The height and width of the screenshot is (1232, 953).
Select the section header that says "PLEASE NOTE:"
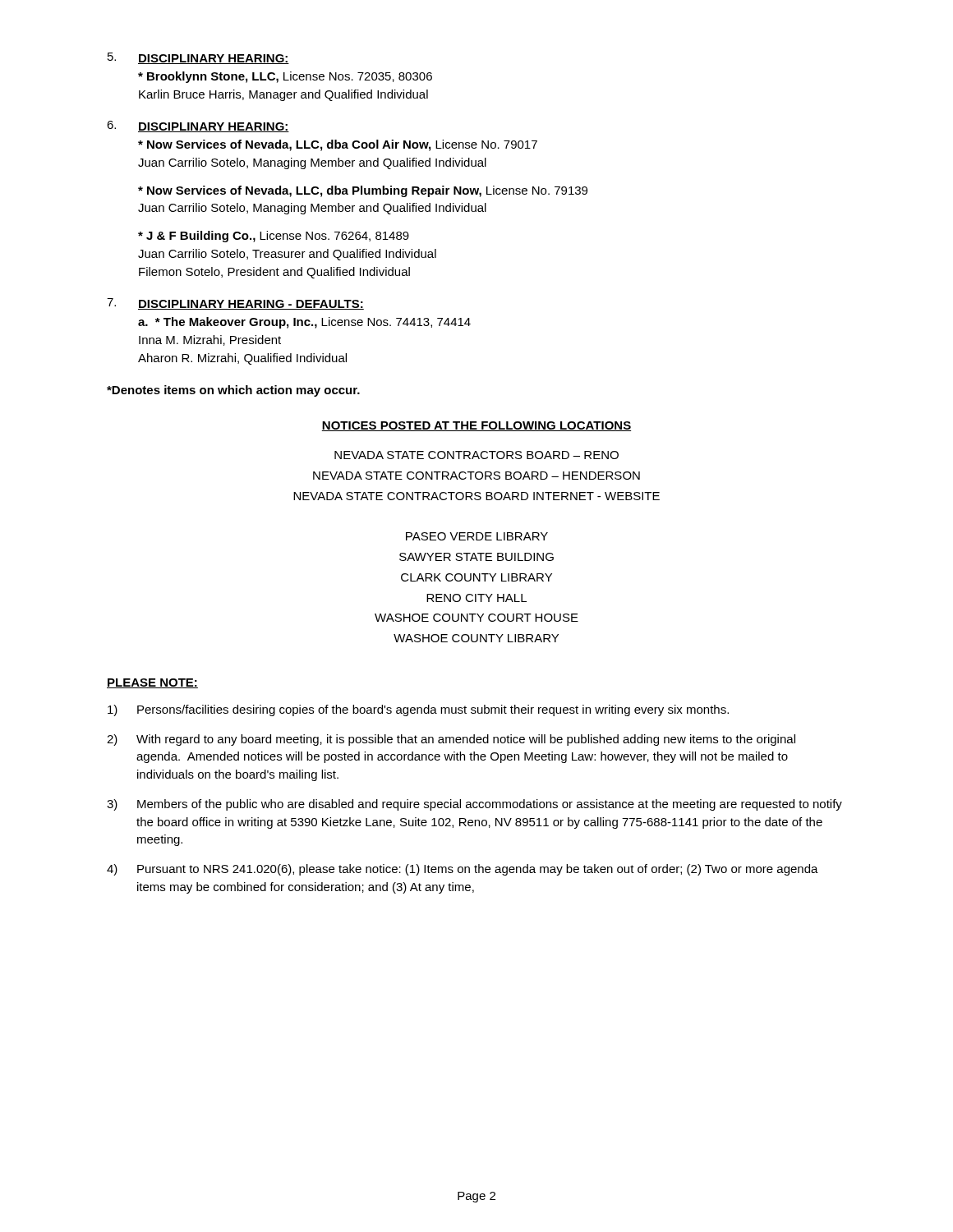(x=152, y=682)
